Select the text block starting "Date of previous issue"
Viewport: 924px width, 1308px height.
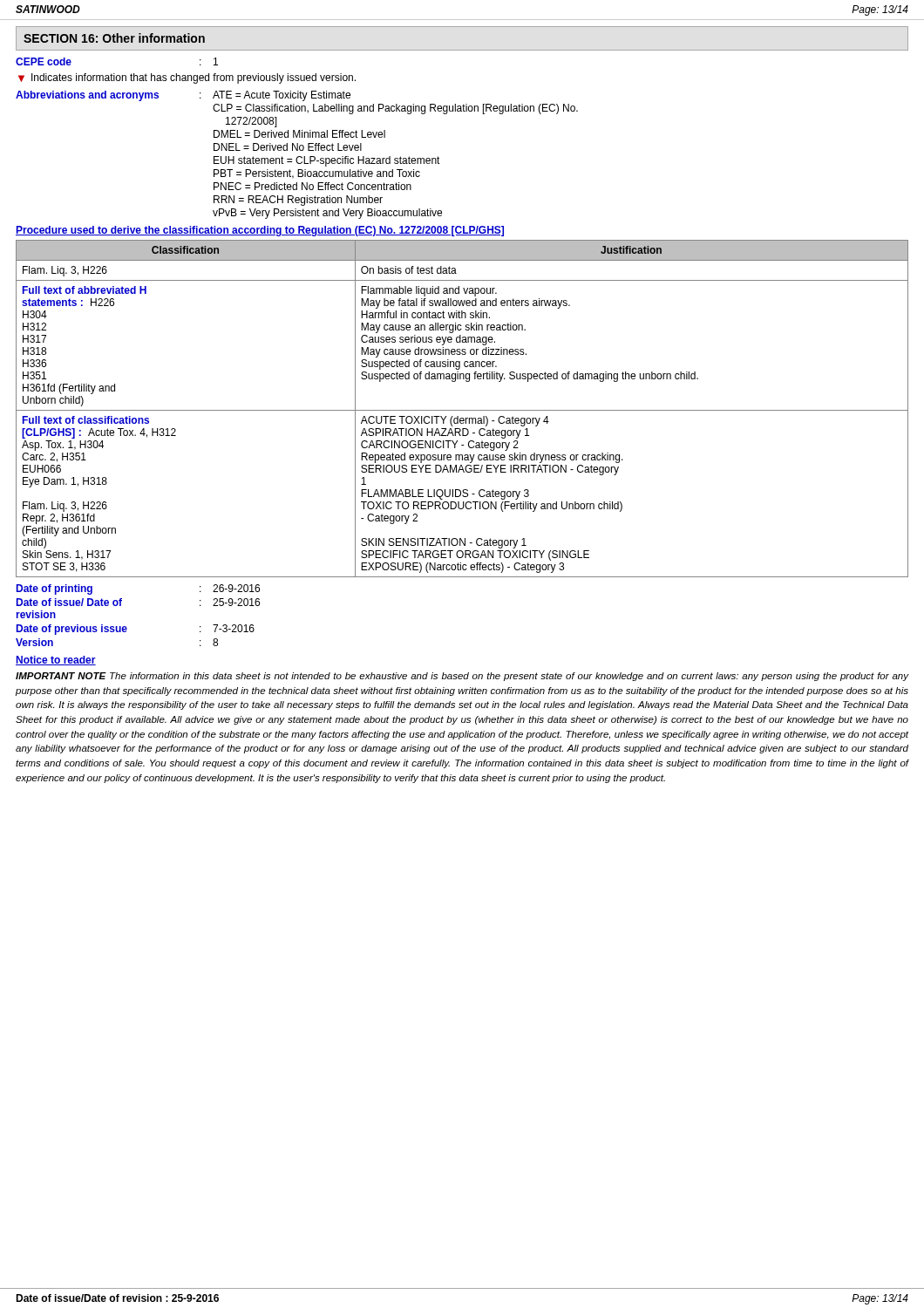(68, 629)
